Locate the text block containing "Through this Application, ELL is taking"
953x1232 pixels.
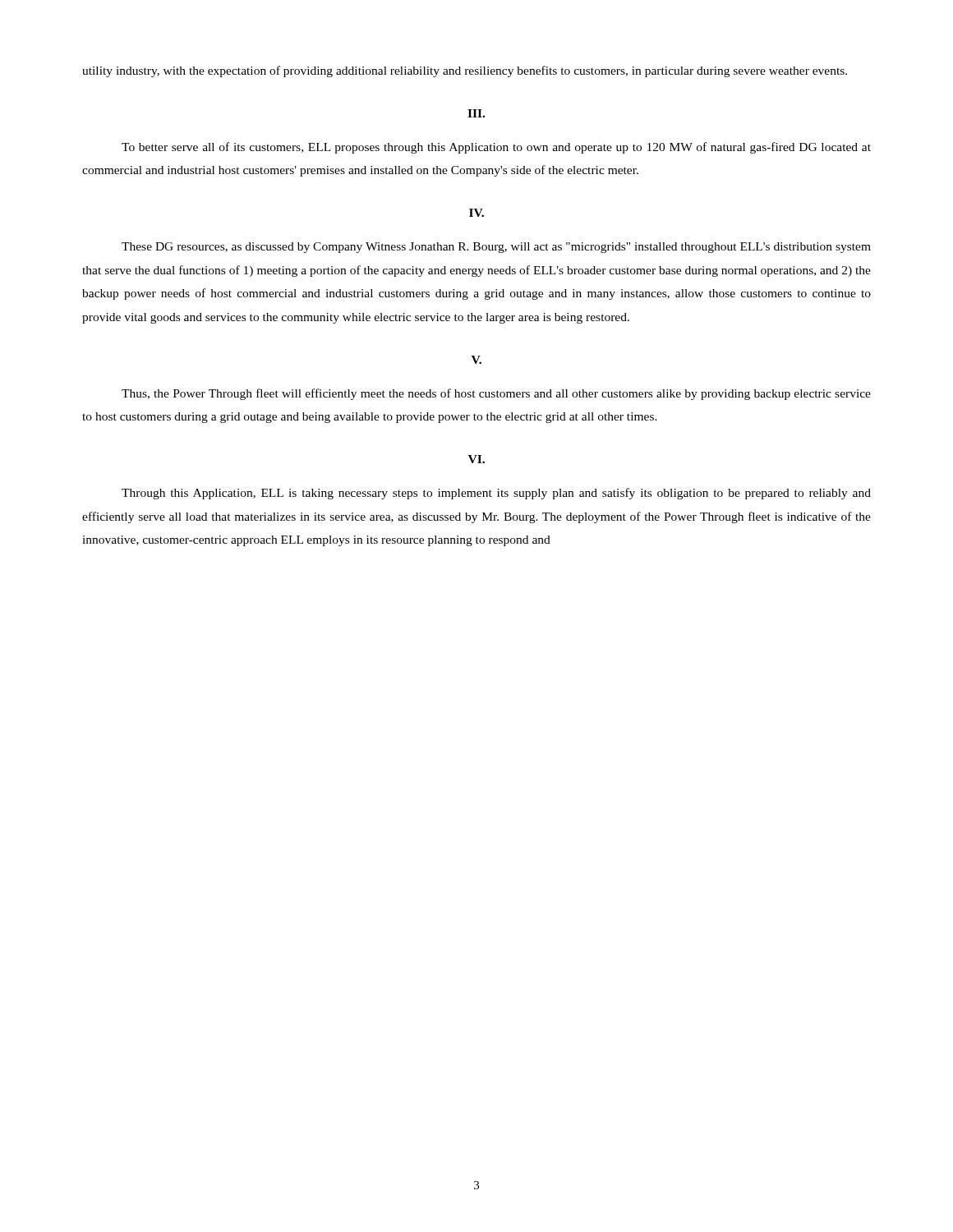(476, 516)
